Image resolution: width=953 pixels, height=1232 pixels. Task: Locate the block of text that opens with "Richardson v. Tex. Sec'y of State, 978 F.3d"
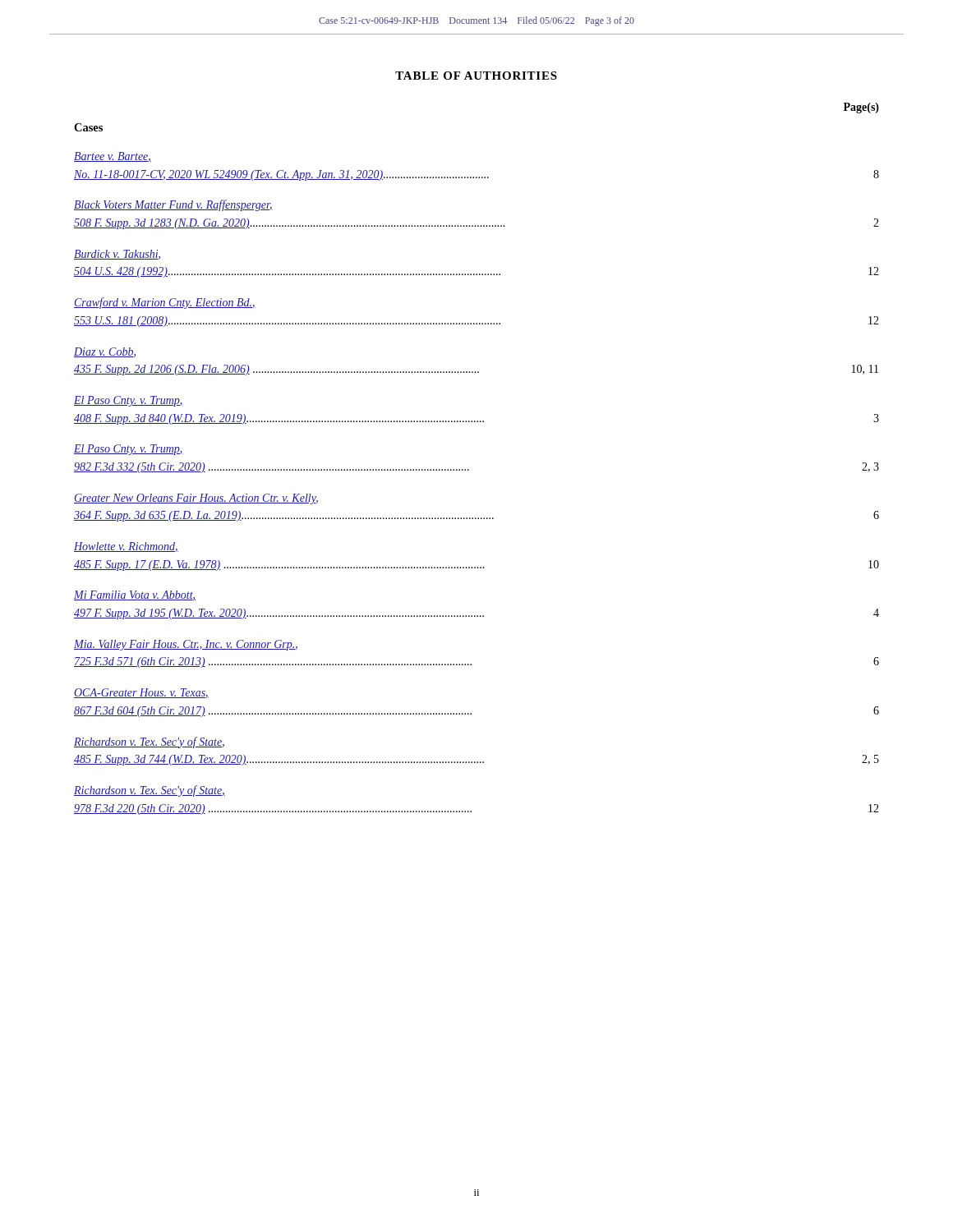pyautogui.click(x=476, y=800)
